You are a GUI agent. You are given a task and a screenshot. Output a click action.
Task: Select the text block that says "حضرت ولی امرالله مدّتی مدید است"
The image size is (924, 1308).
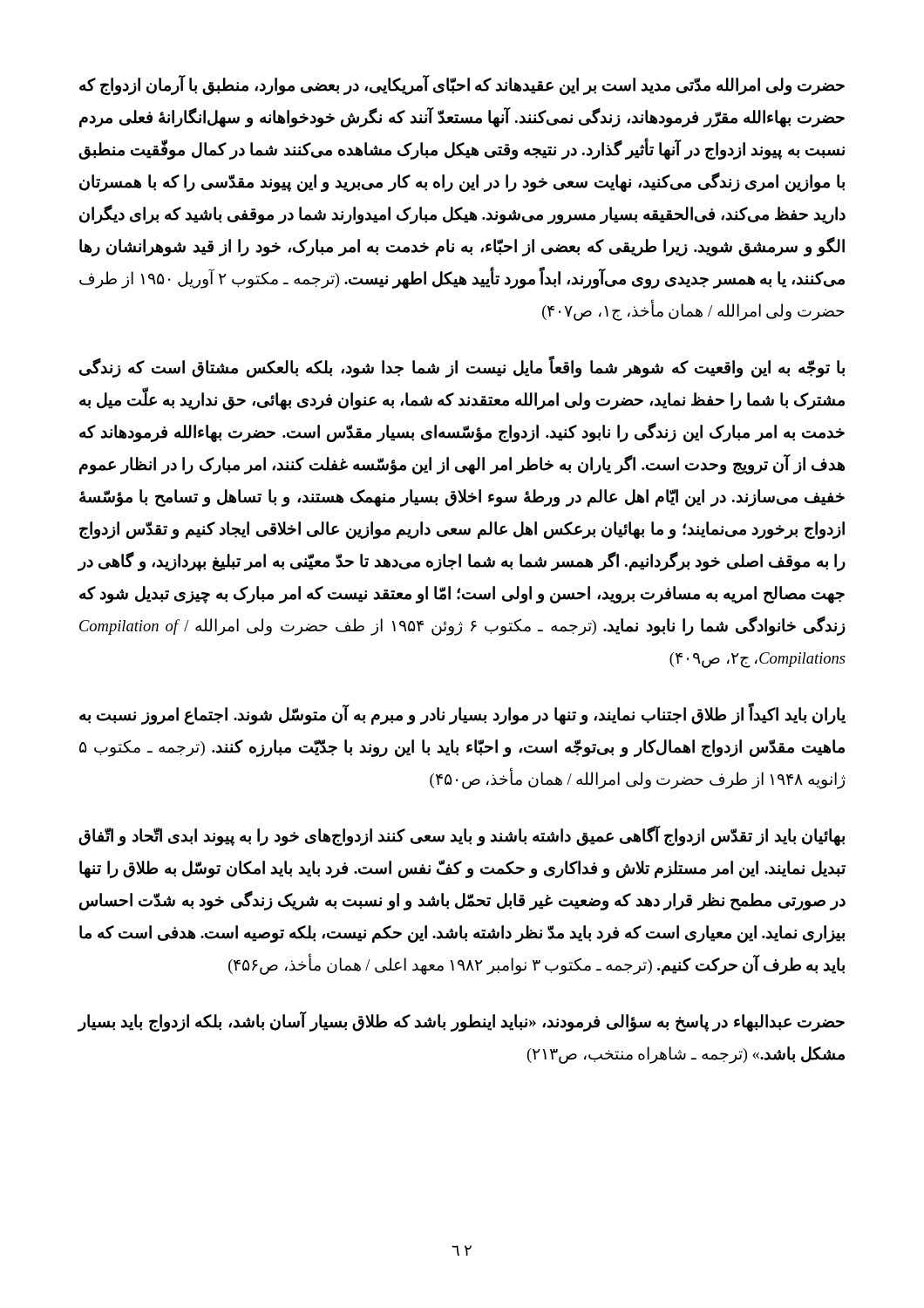click(462, 198)
